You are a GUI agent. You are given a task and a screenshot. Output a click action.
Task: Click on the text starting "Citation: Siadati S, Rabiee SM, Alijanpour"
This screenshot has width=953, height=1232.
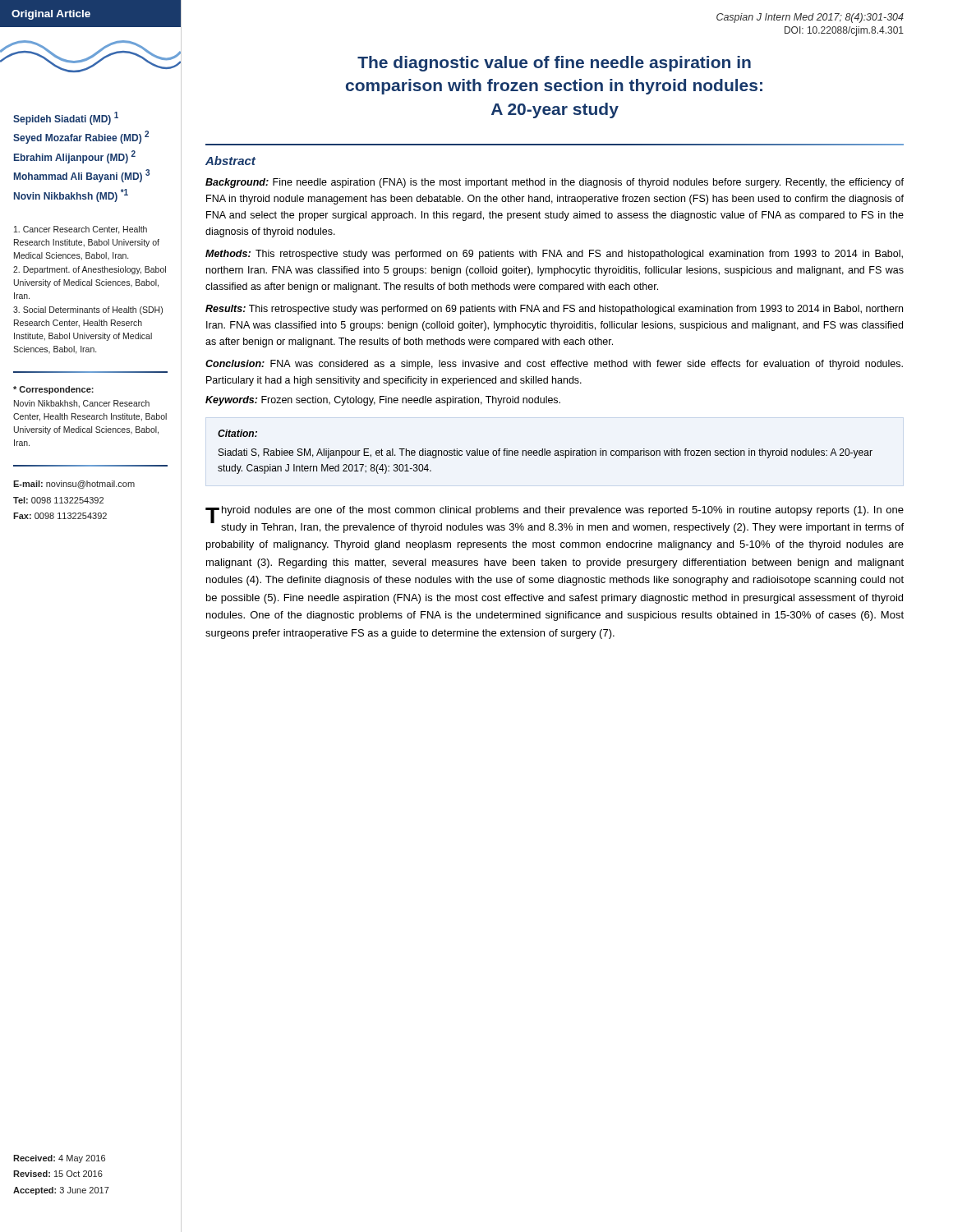[555, 450]
